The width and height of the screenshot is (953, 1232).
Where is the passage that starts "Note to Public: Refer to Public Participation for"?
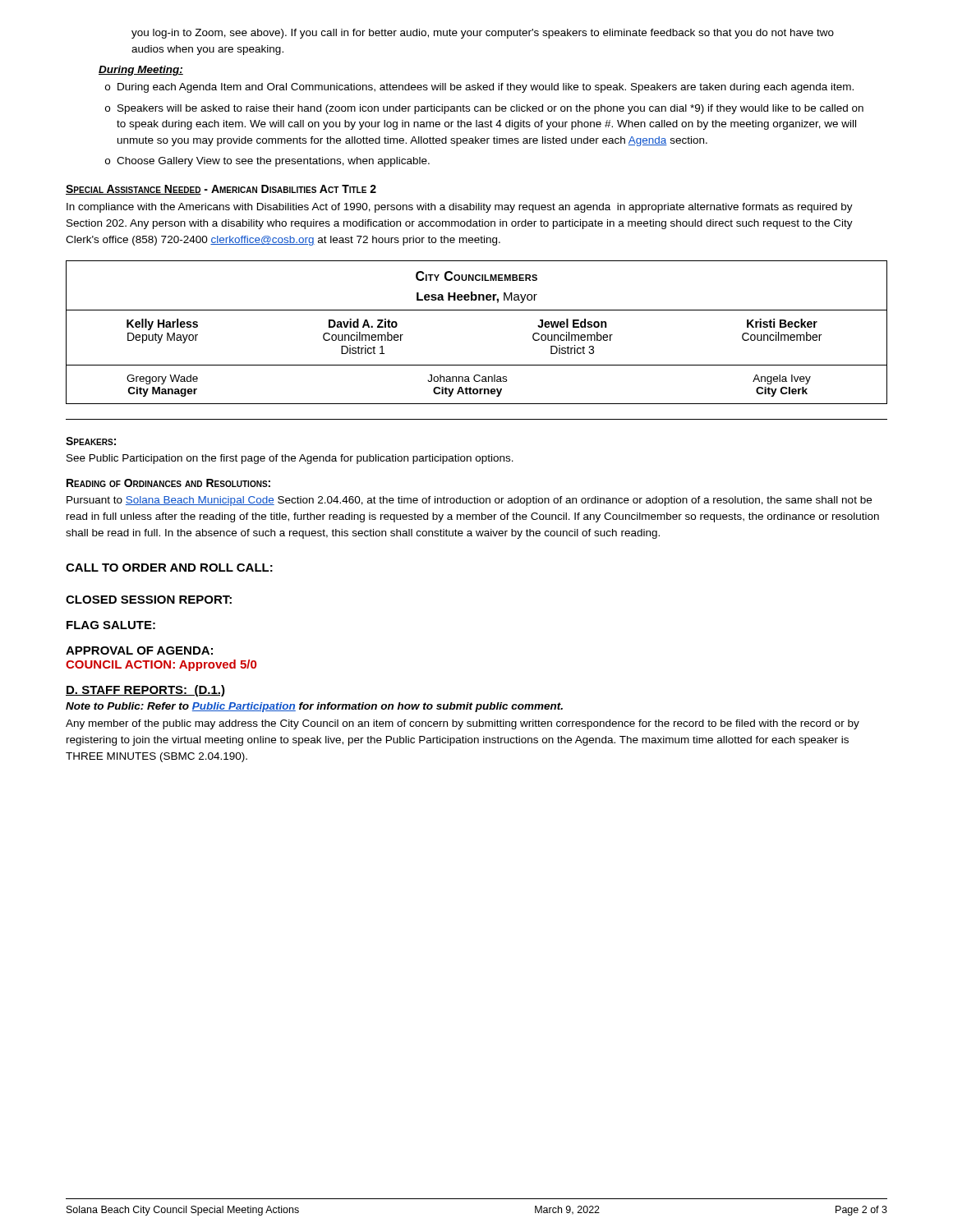315,706
